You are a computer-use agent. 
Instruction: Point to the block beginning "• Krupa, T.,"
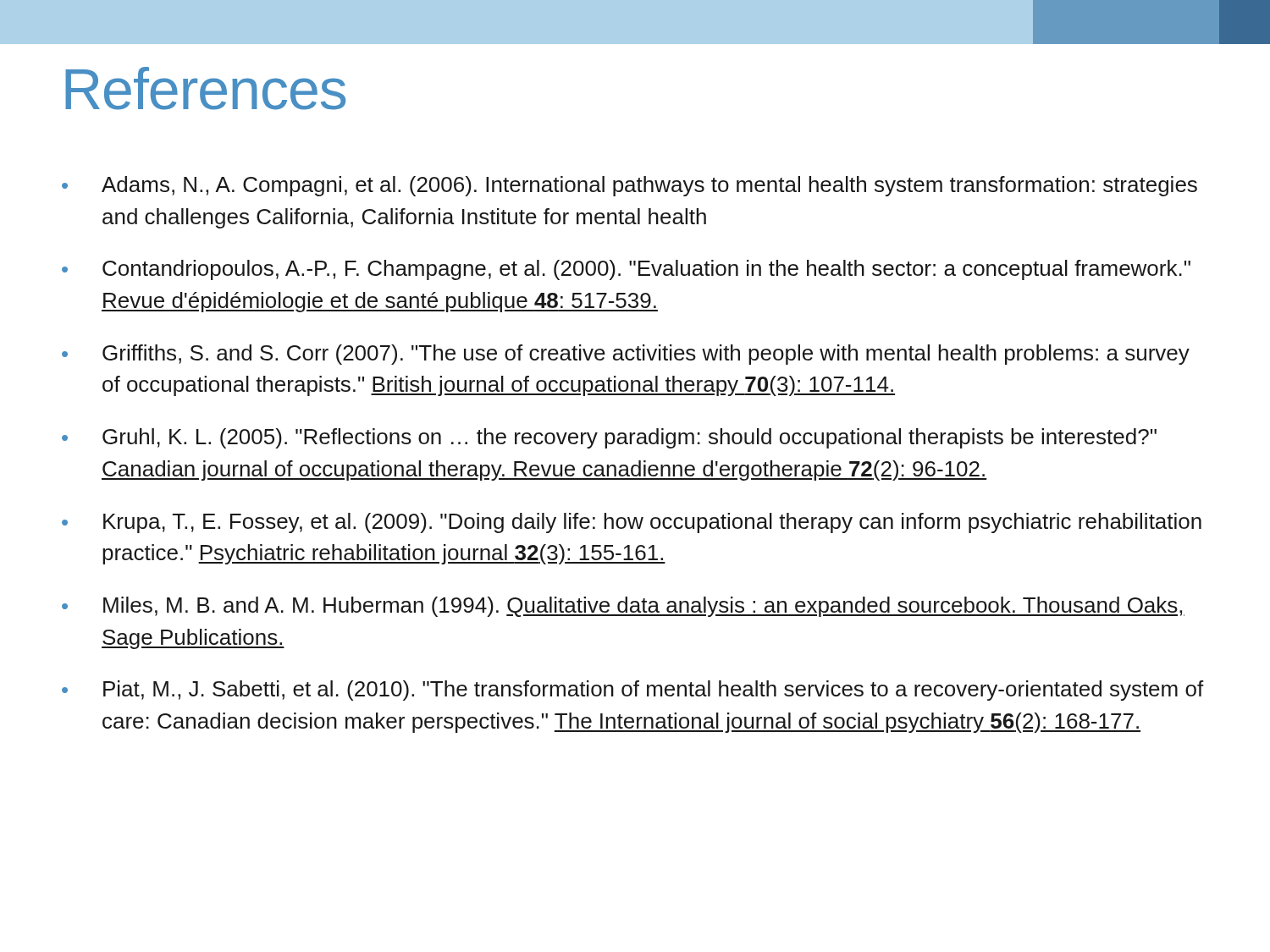click(x=635, y=537)
